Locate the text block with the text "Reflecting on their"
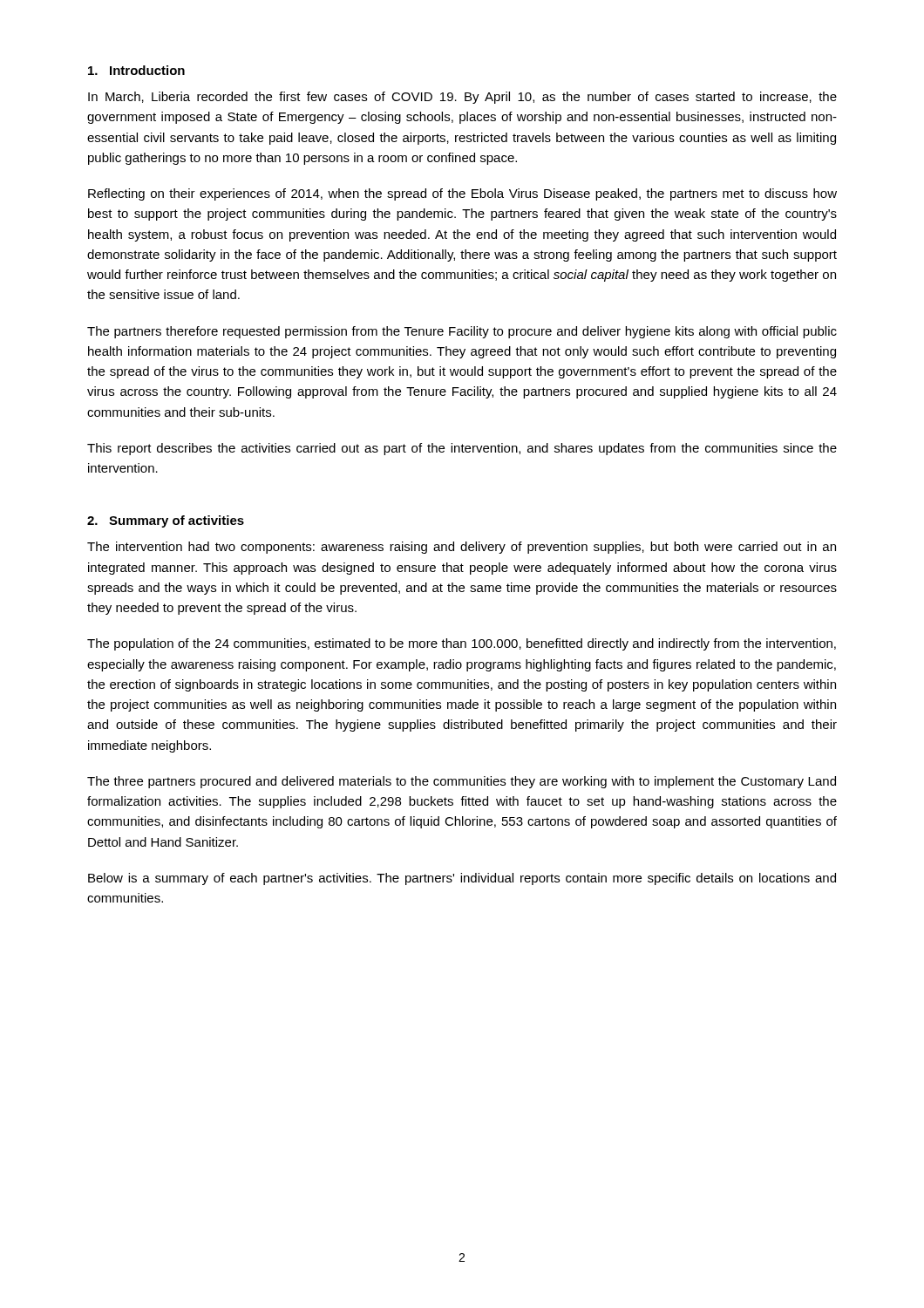 pos(462,244)
